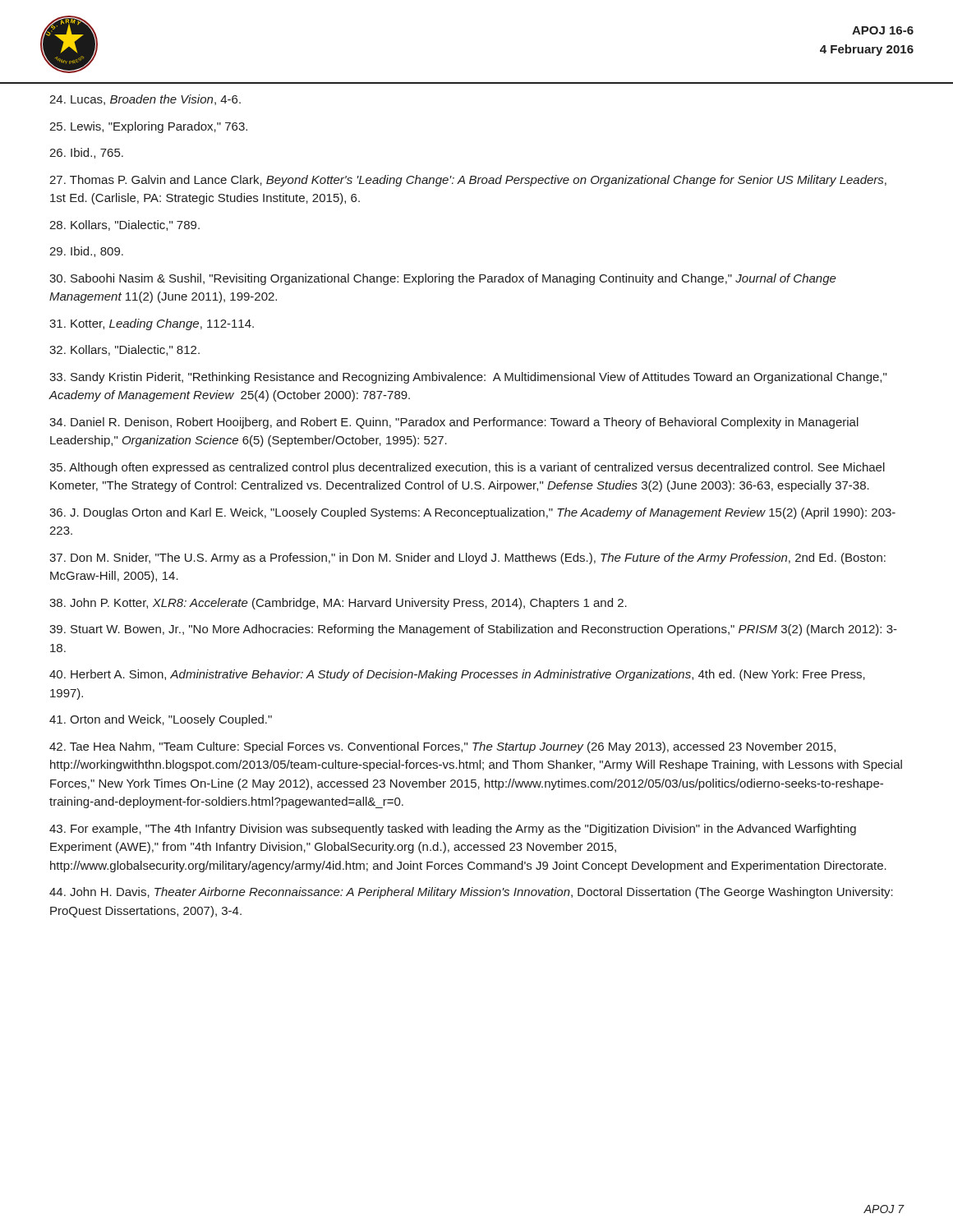The height and width of the screenshot is (1232, 953).
Task: Locate the block of text that opens with "33. Sandy Kristin"
Action: tap(468, 385)
